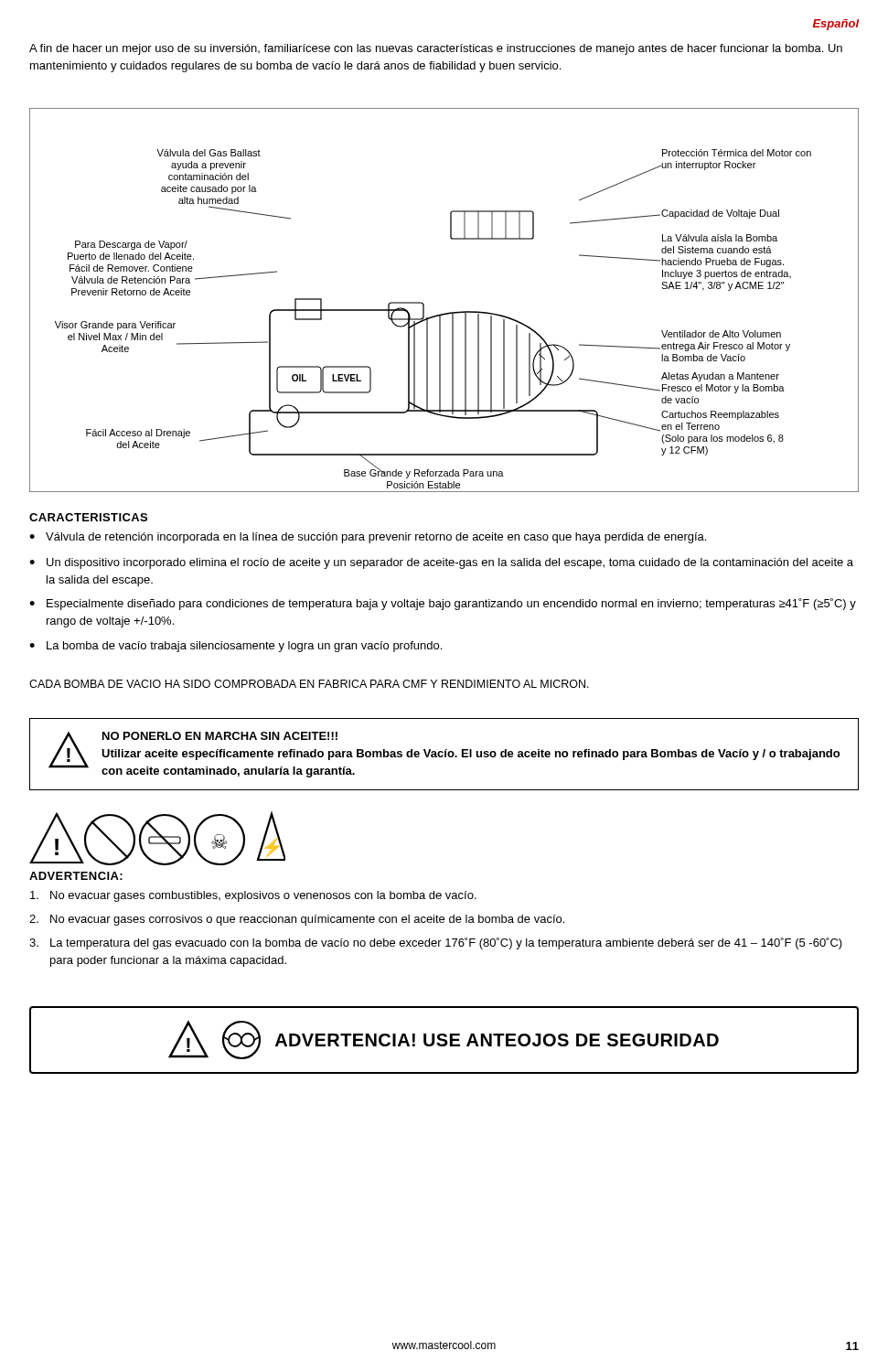Find the engineering diagram
Image resolution: width=888 pixels, height=1372 pixels.
pos(444,300)
